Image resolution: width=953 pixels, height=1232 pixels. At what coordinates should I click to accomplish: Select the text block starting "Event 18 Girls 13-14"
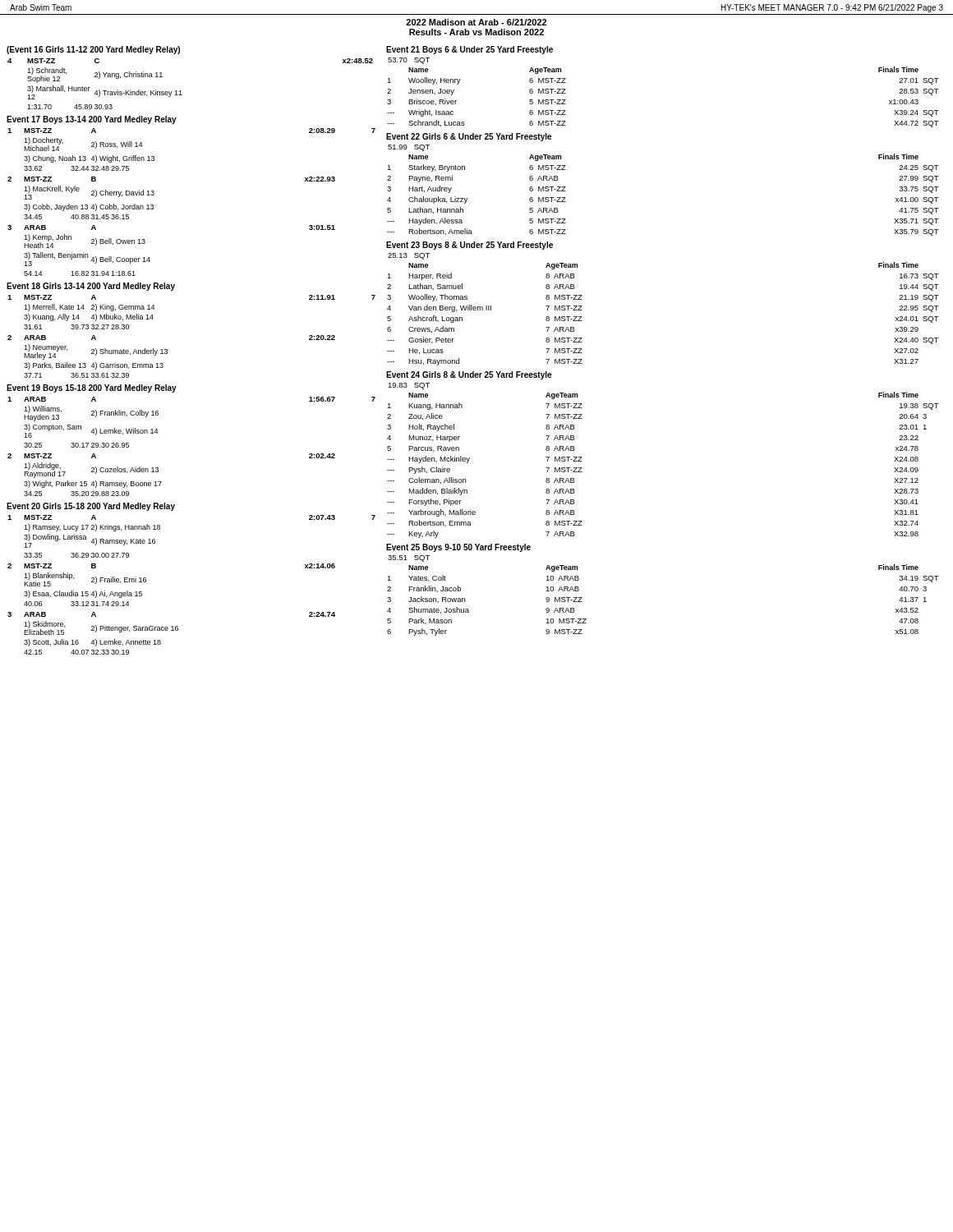(x=91, y=286)
